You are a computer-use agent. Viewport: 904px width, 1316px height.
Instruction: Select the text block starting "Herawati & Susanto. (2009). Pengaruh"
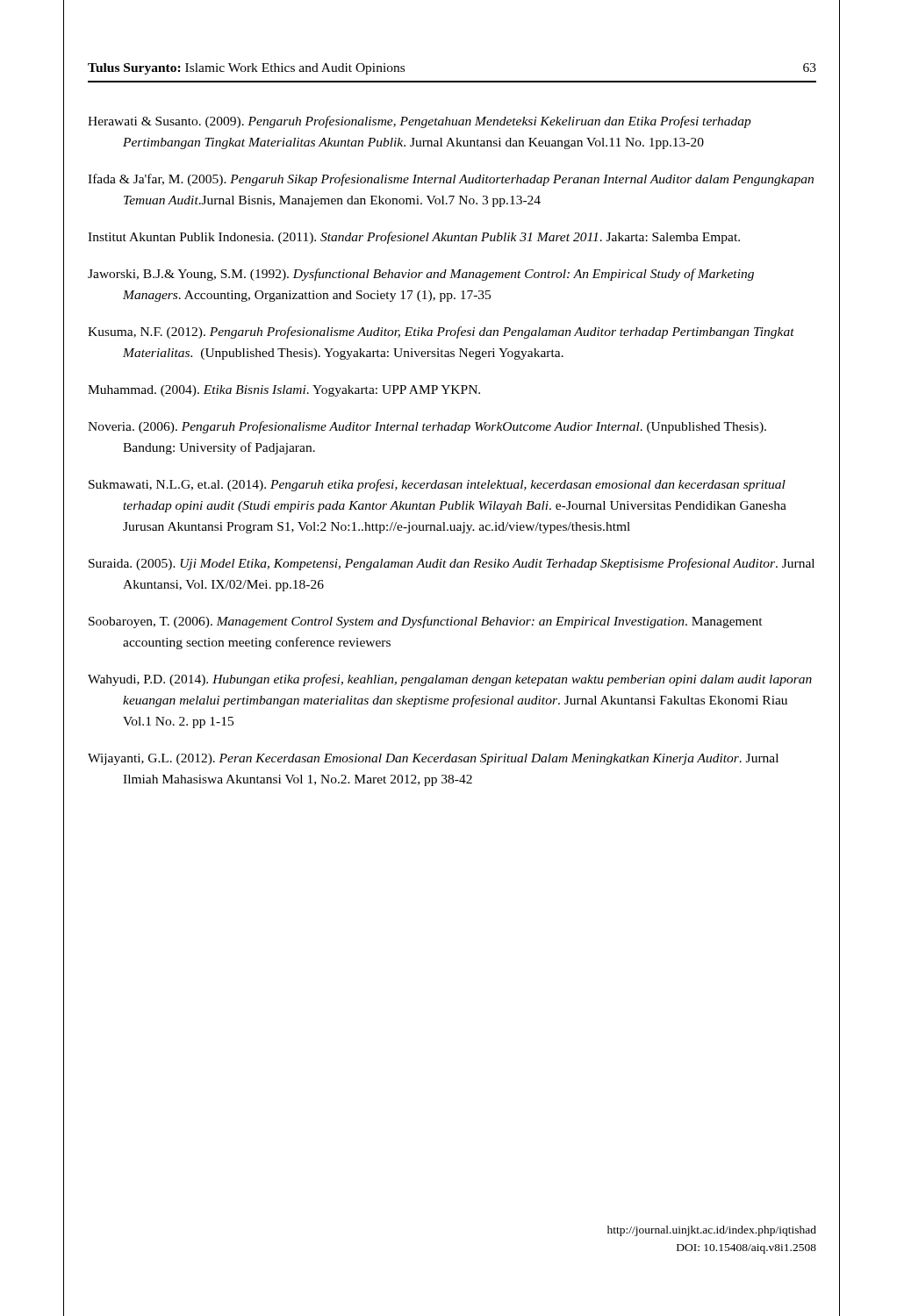pyautogui.click(x=419, y=131)
